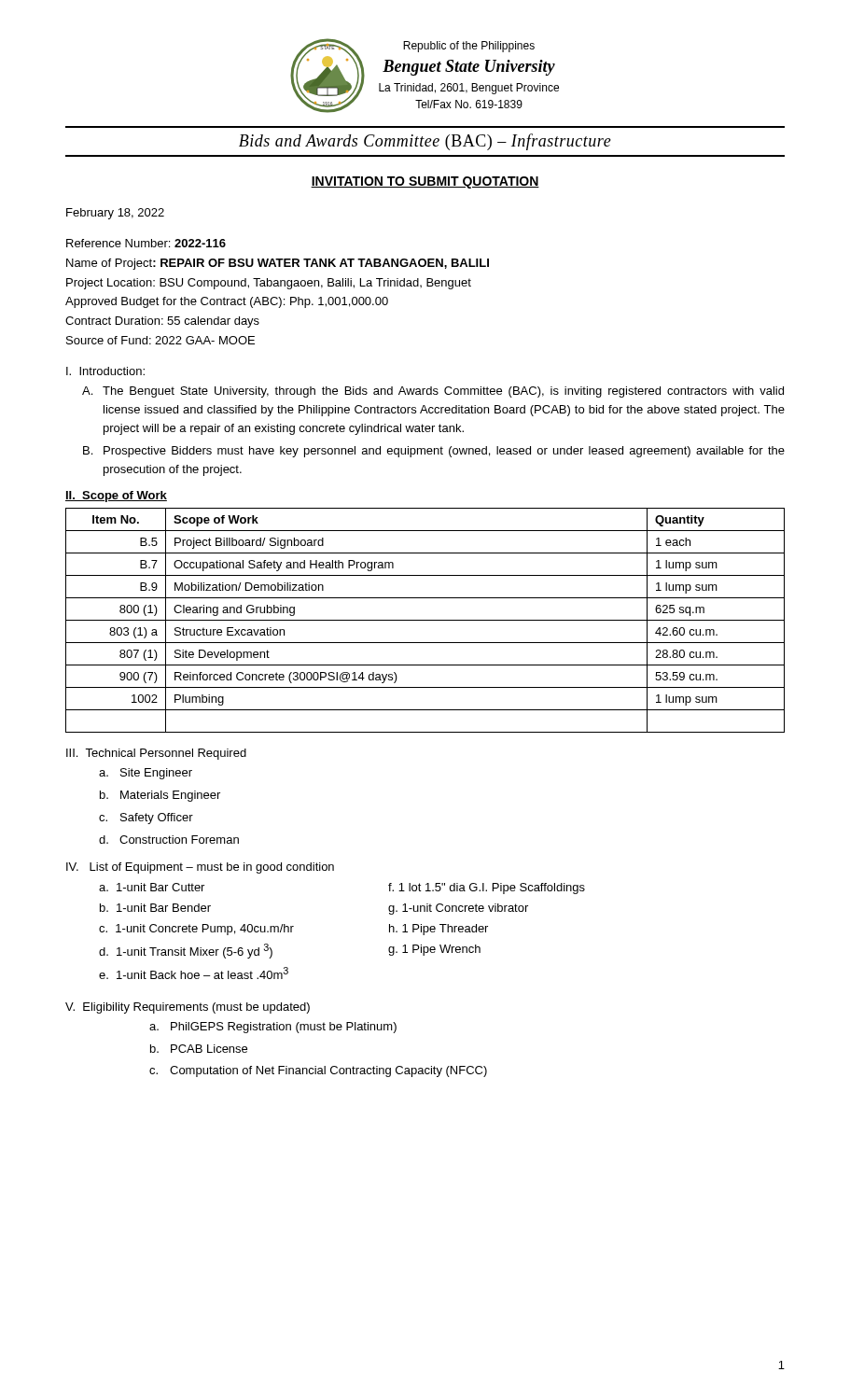Locate the list item that reads "c.Safety Officer"

click(x=146, y=818)
